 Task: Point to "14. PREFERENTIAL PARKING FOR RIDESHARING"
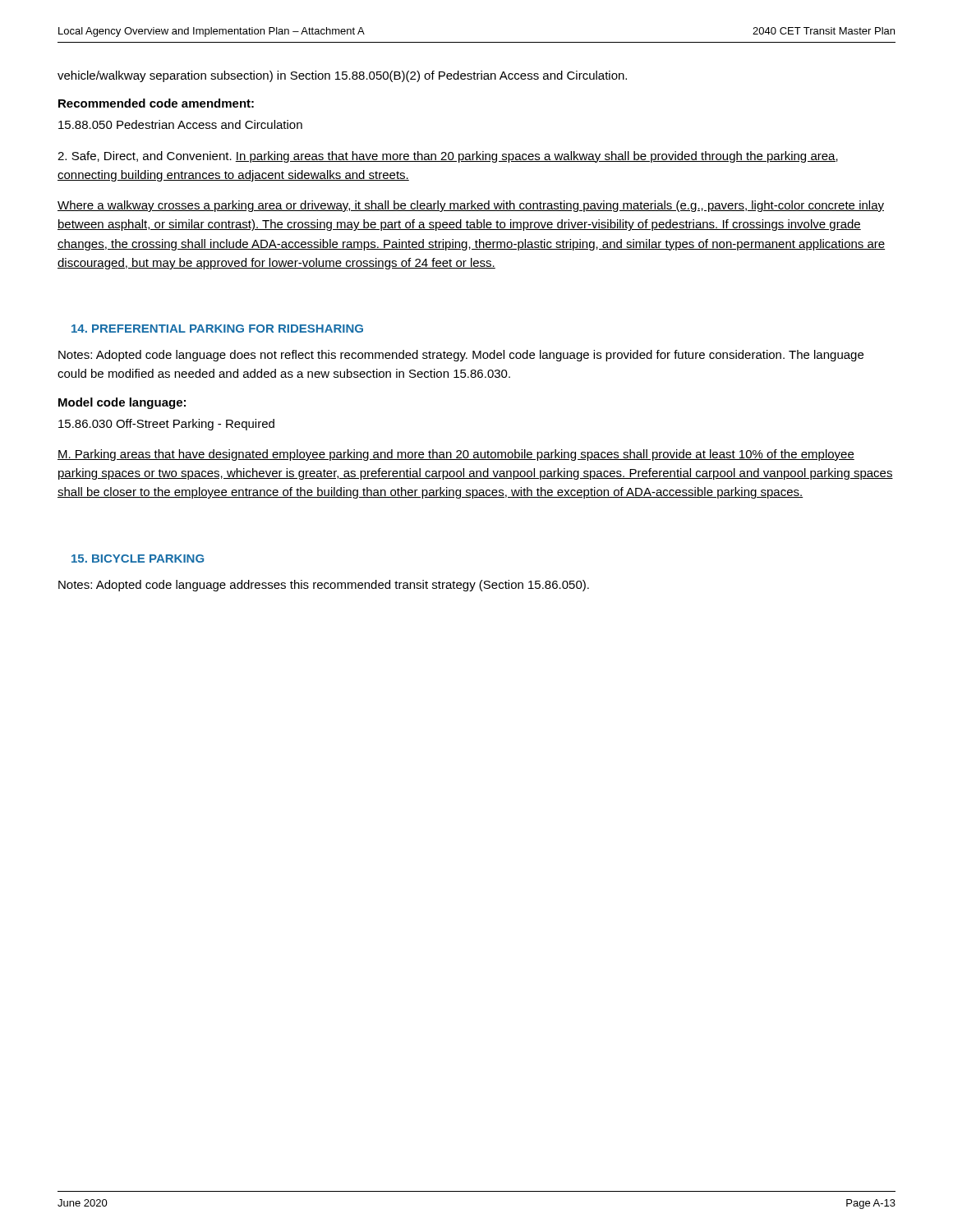click(217, 328)
